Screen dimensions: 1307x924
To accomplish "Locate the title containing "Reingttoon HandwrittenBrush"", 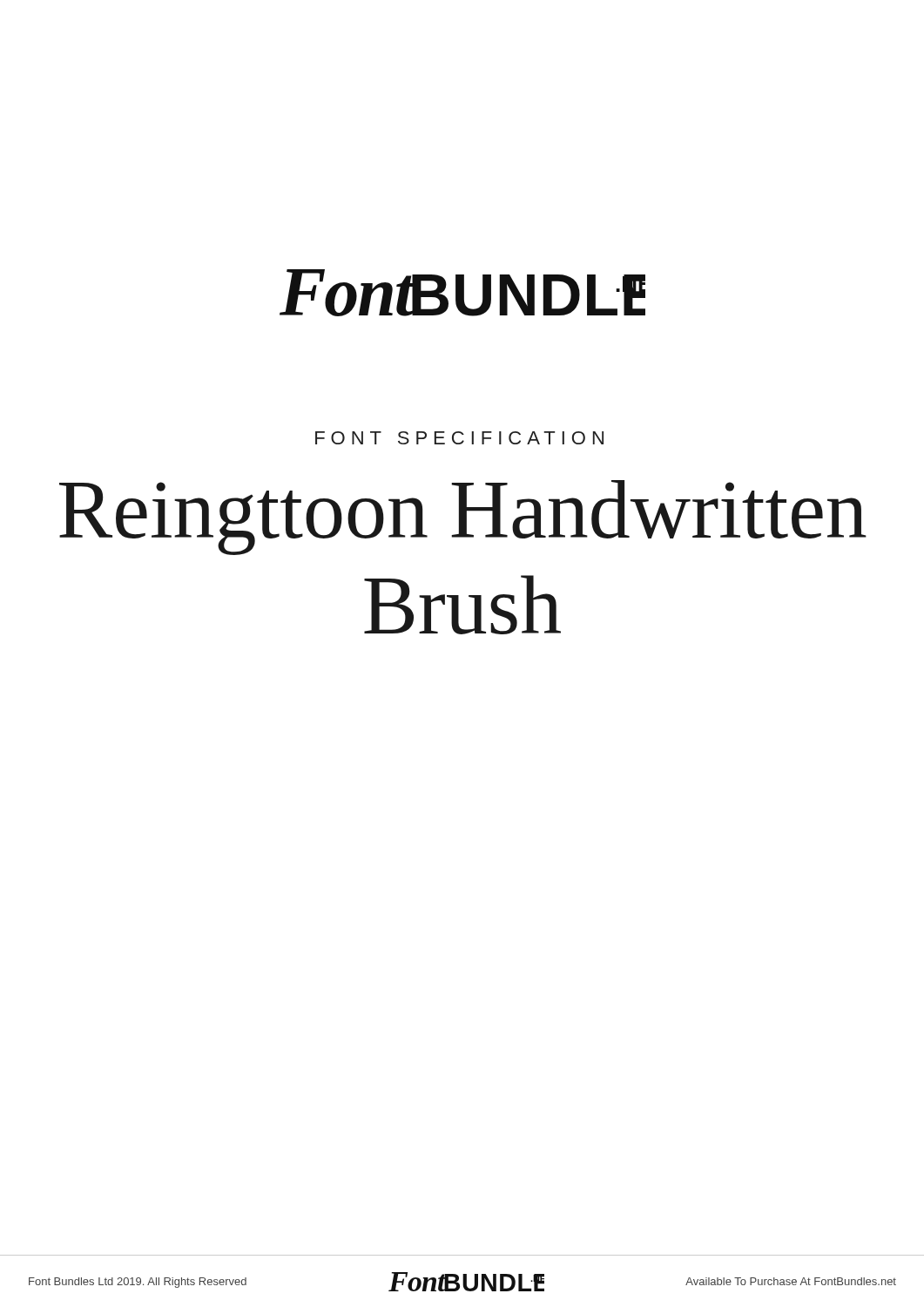I will (462, 557).
